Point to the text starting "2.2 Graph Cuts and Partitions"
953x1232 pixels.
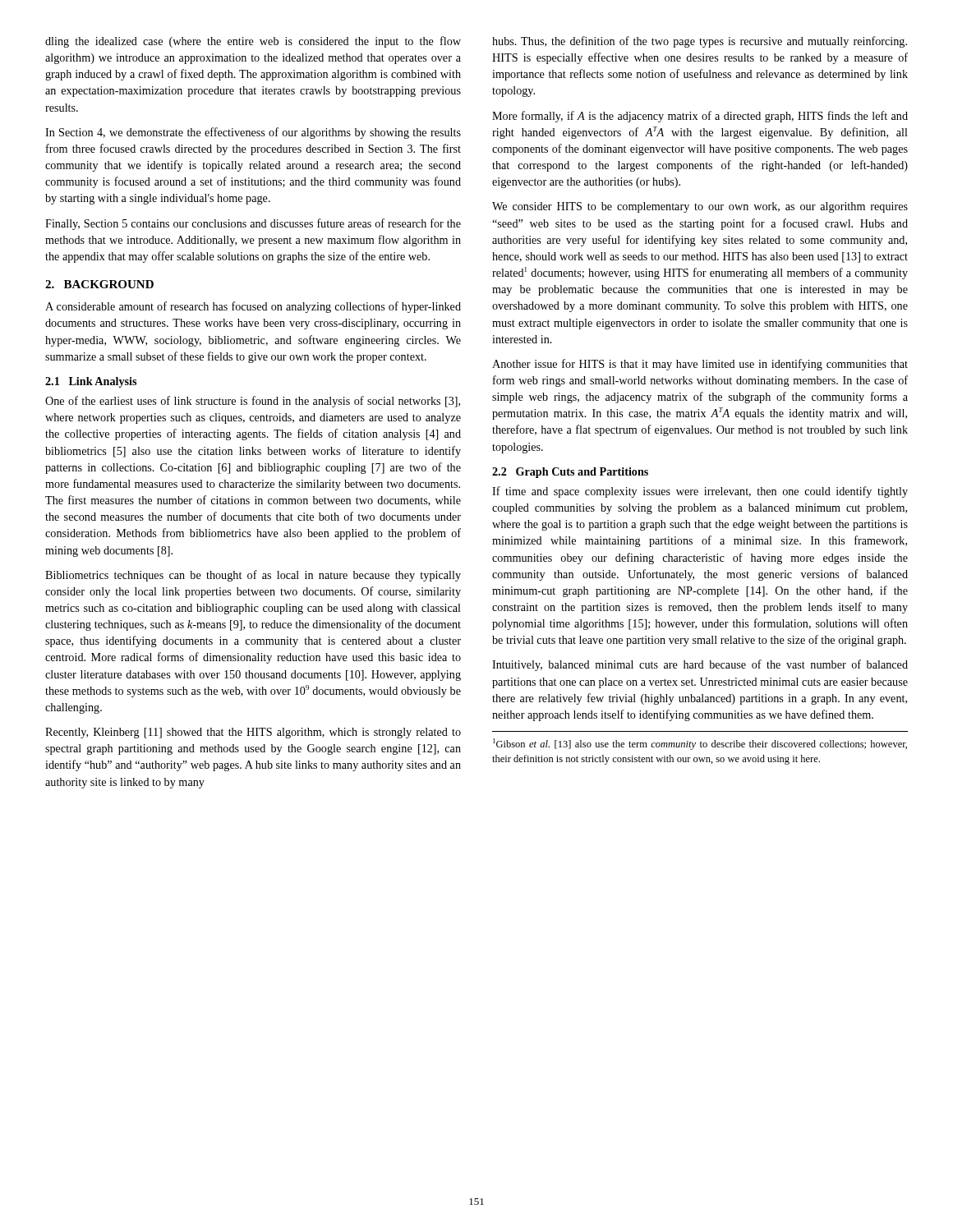point(570,471)
